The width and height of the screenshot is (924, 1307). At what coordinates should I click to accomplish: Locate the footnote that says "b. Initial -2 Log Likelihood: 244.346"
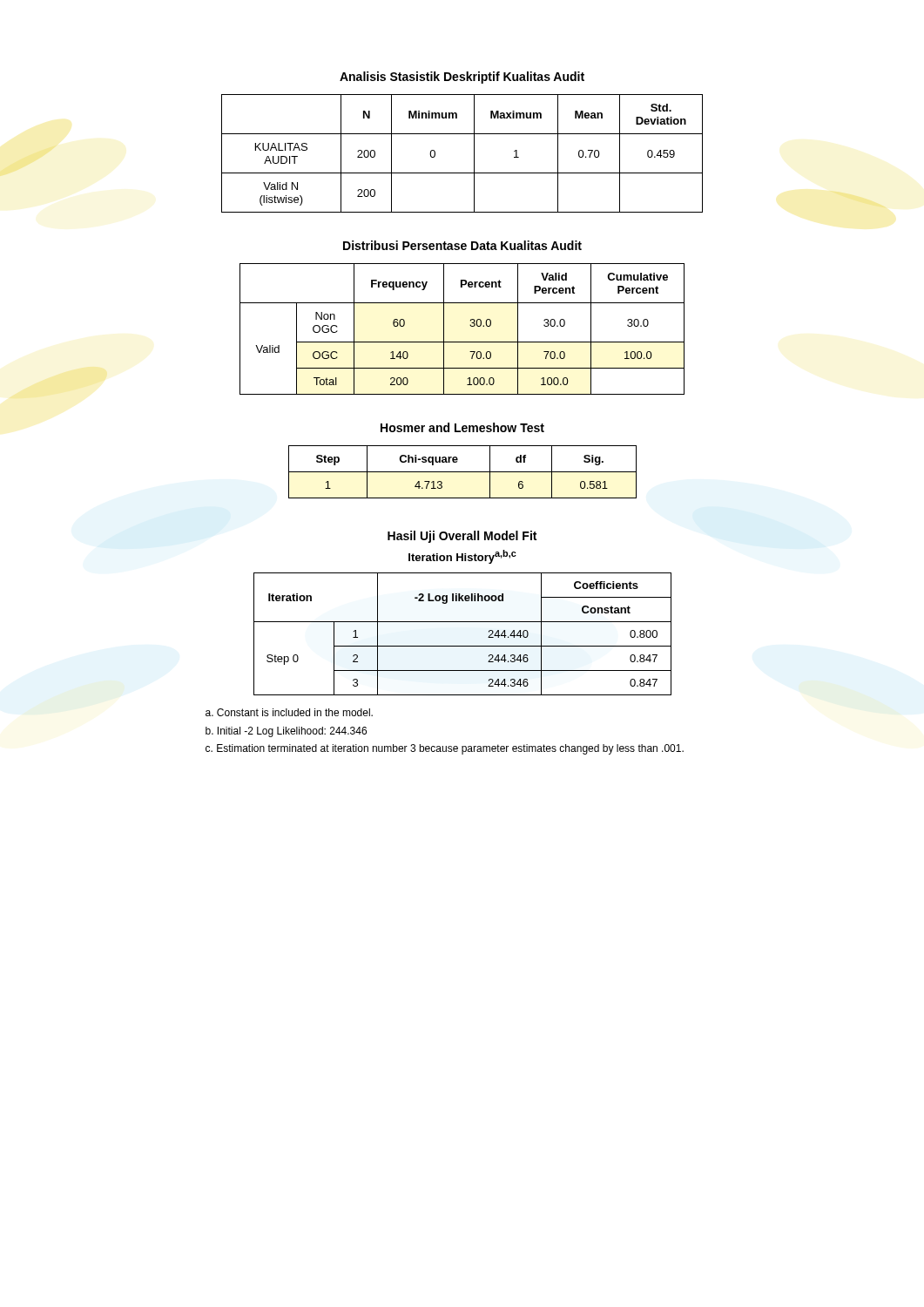coord(286,731)
